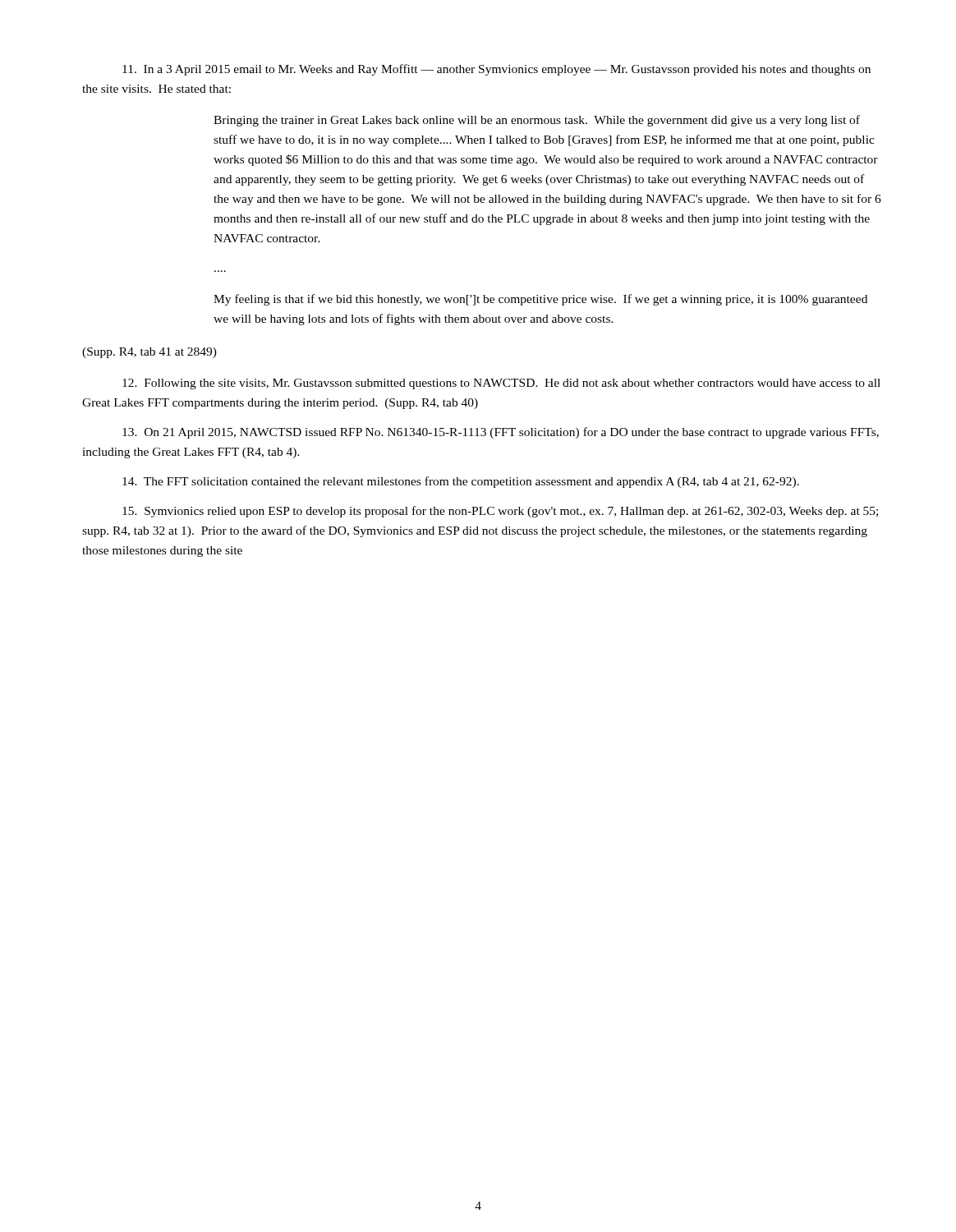Select the region starting "Symvionics relied upon ESP to develop its"

click(x=482, y=531)
